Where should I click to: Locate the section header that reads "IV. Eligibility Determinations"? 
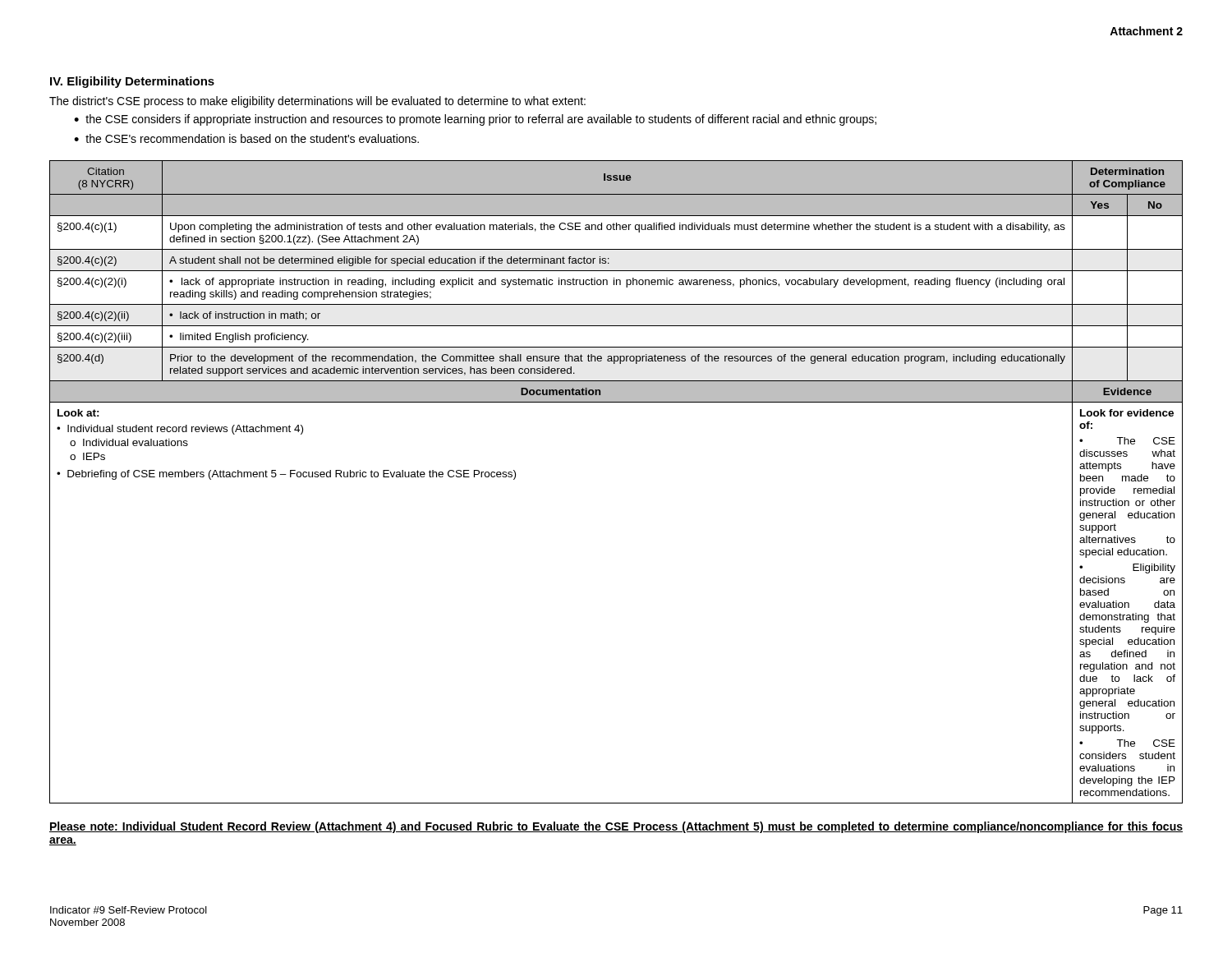132,81
